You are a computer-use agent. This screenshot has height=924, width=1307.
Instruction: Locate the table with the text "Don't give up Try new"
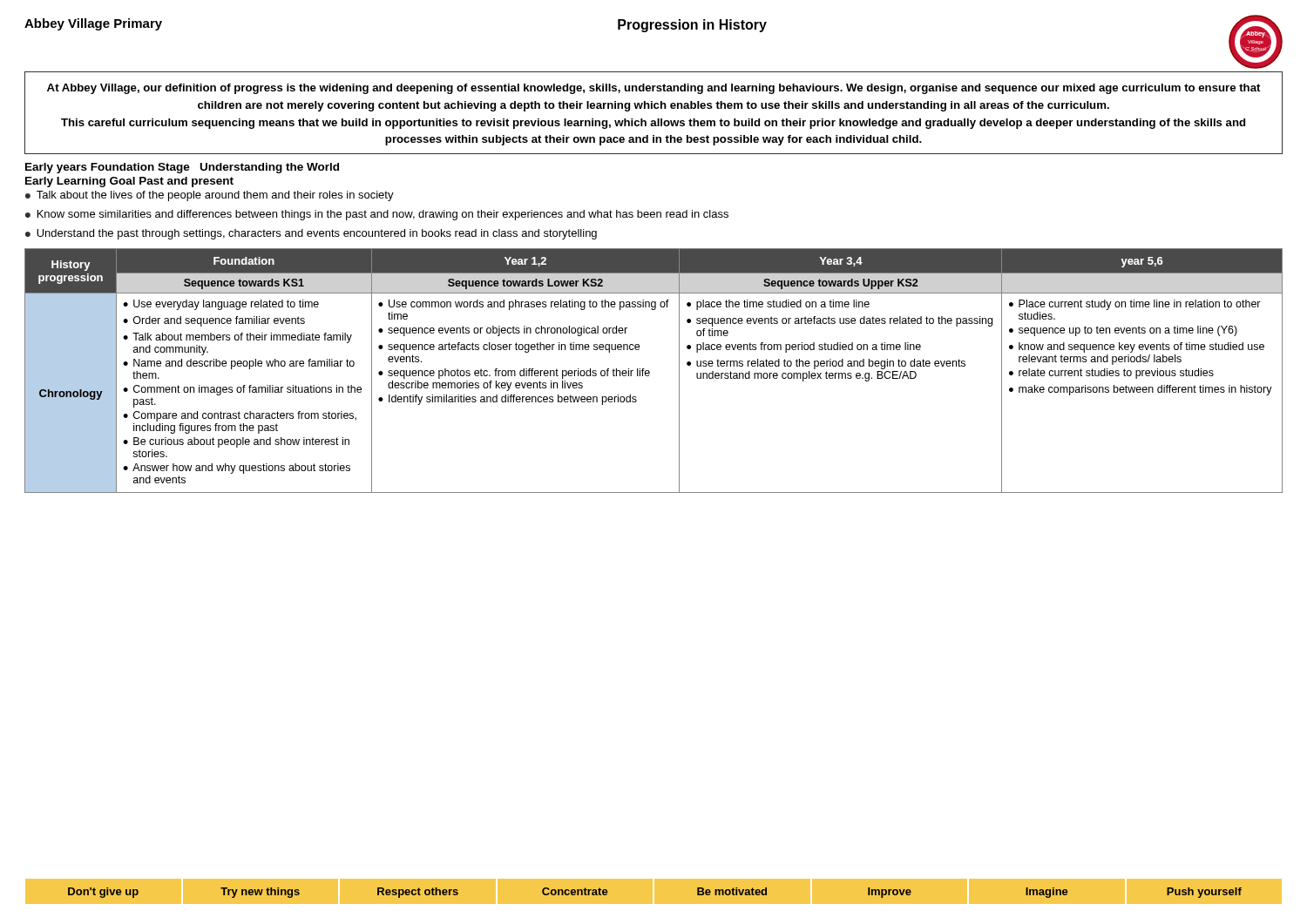[x=654, y=891]
